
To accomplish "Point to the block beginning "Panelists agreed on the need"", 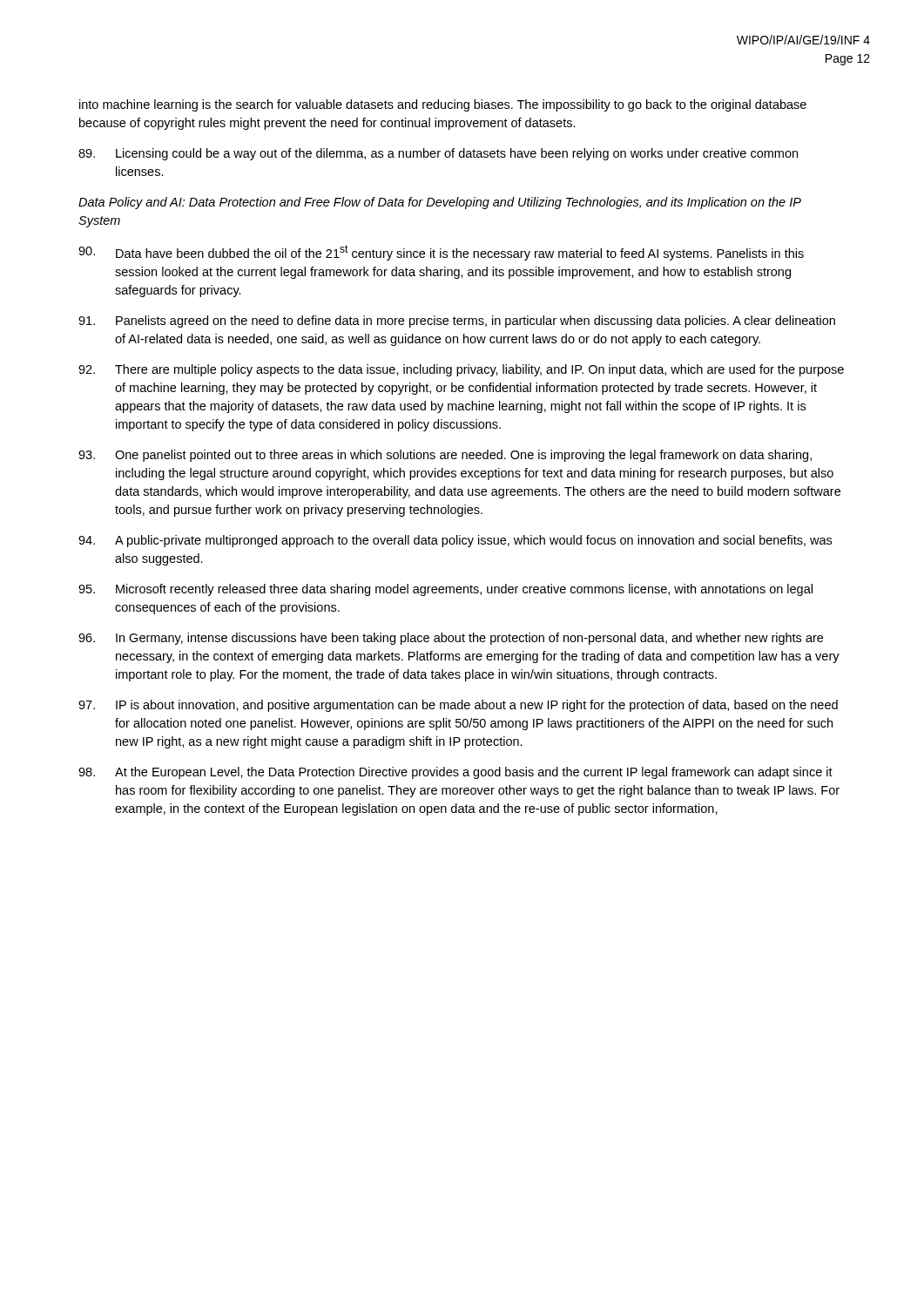I will coord(462,330).
